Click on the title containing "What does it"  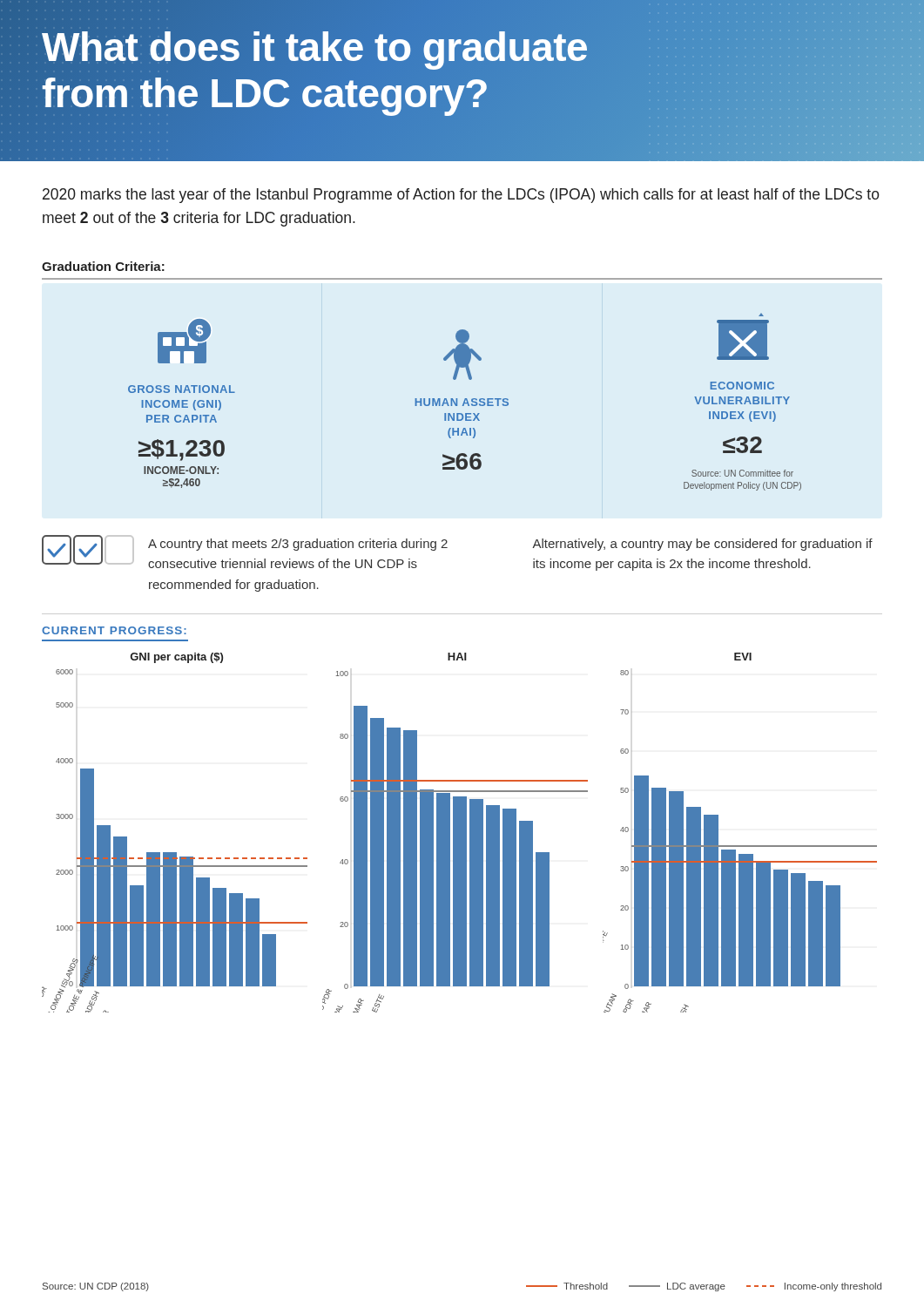(x=462, y=81)
